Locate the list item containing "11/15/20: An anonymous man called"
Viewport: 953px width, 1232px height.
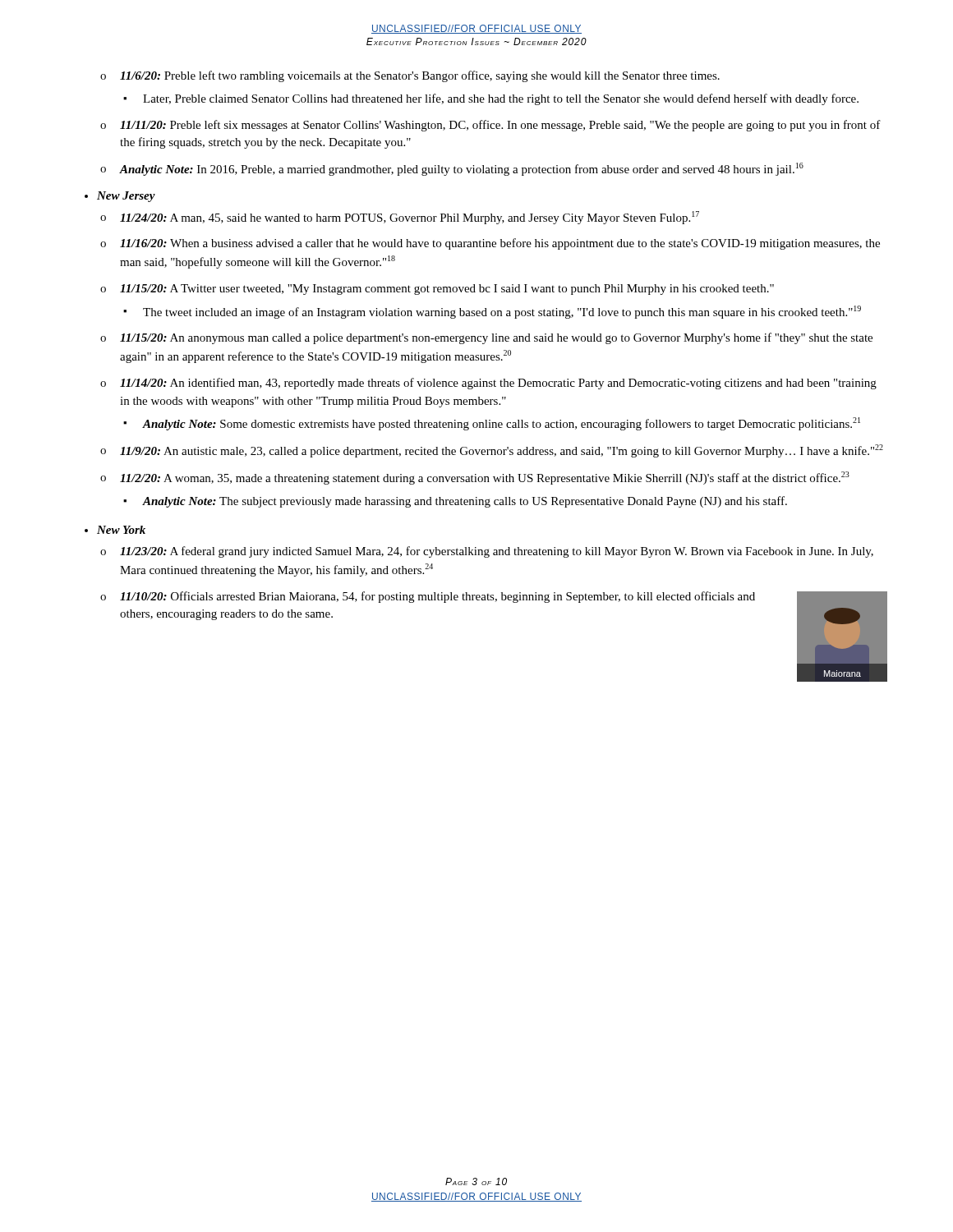click(497, 347)
